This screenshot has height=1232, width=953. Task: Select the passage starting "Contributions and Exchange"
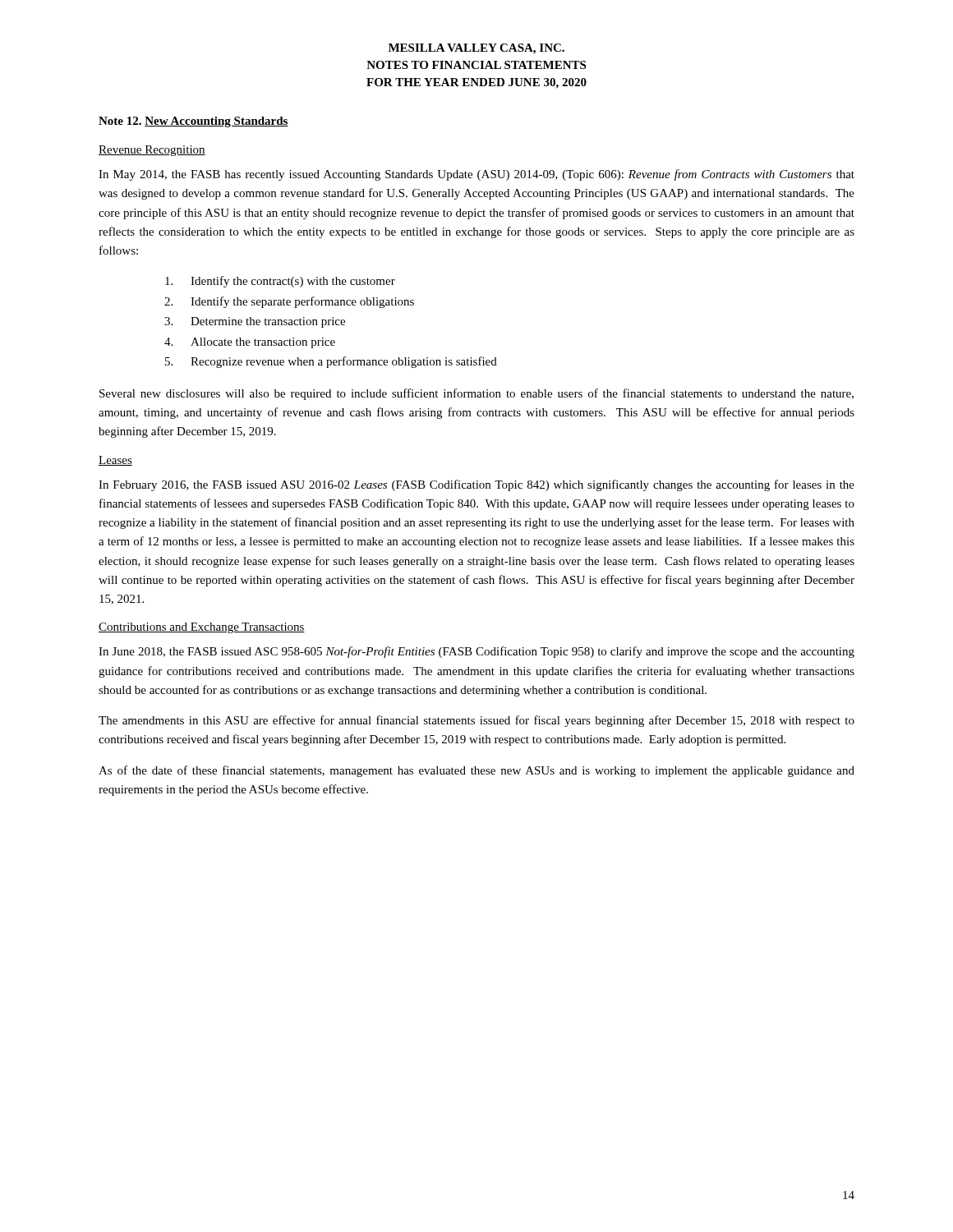201,627
